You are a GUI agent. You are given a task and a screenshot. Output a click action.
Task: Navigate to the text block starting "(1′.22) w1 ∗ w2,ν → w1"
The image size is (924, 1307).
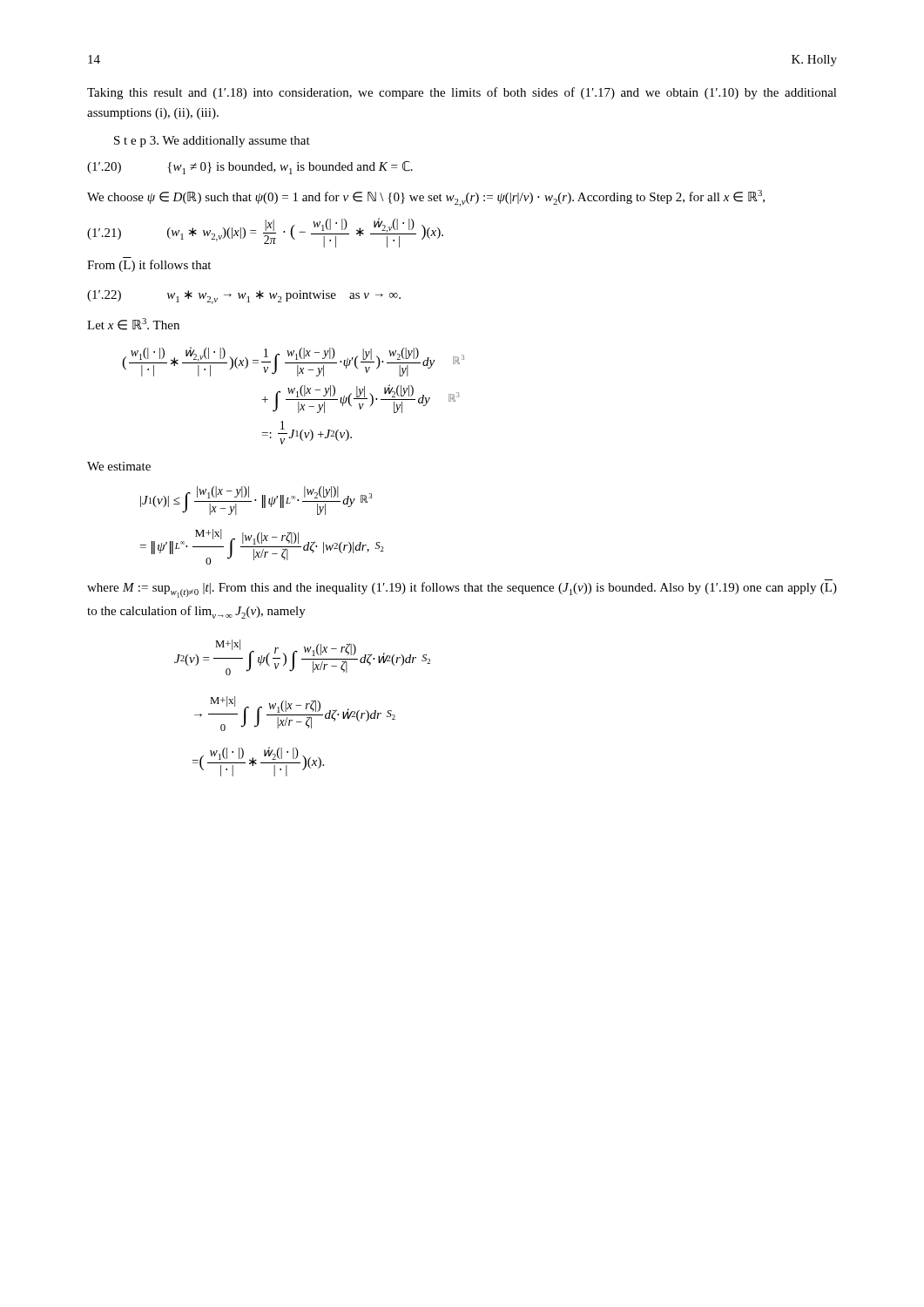pos(244,297)
